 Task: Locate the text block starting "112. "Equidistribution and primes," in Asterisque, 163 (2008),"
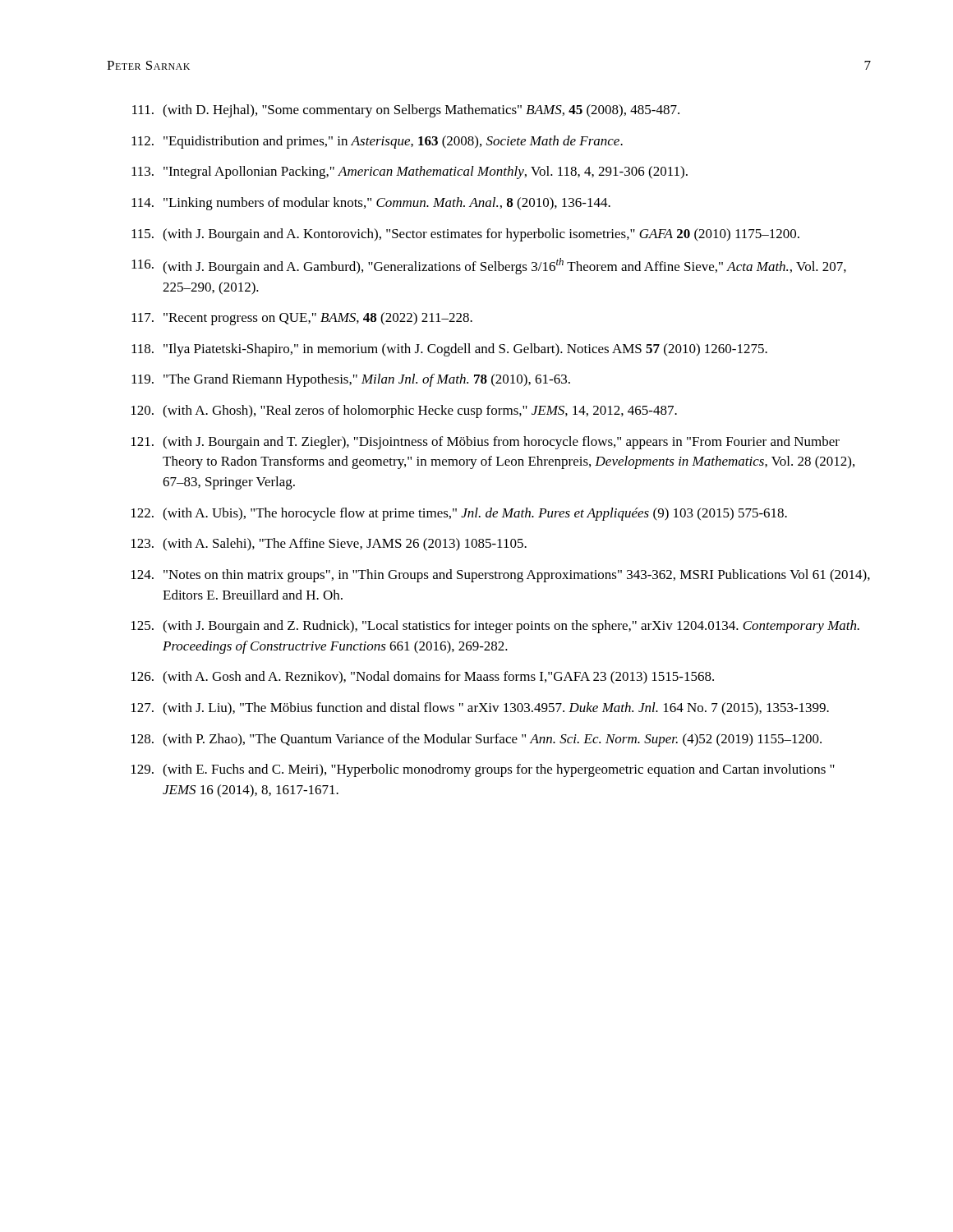[x=489, y=141]
